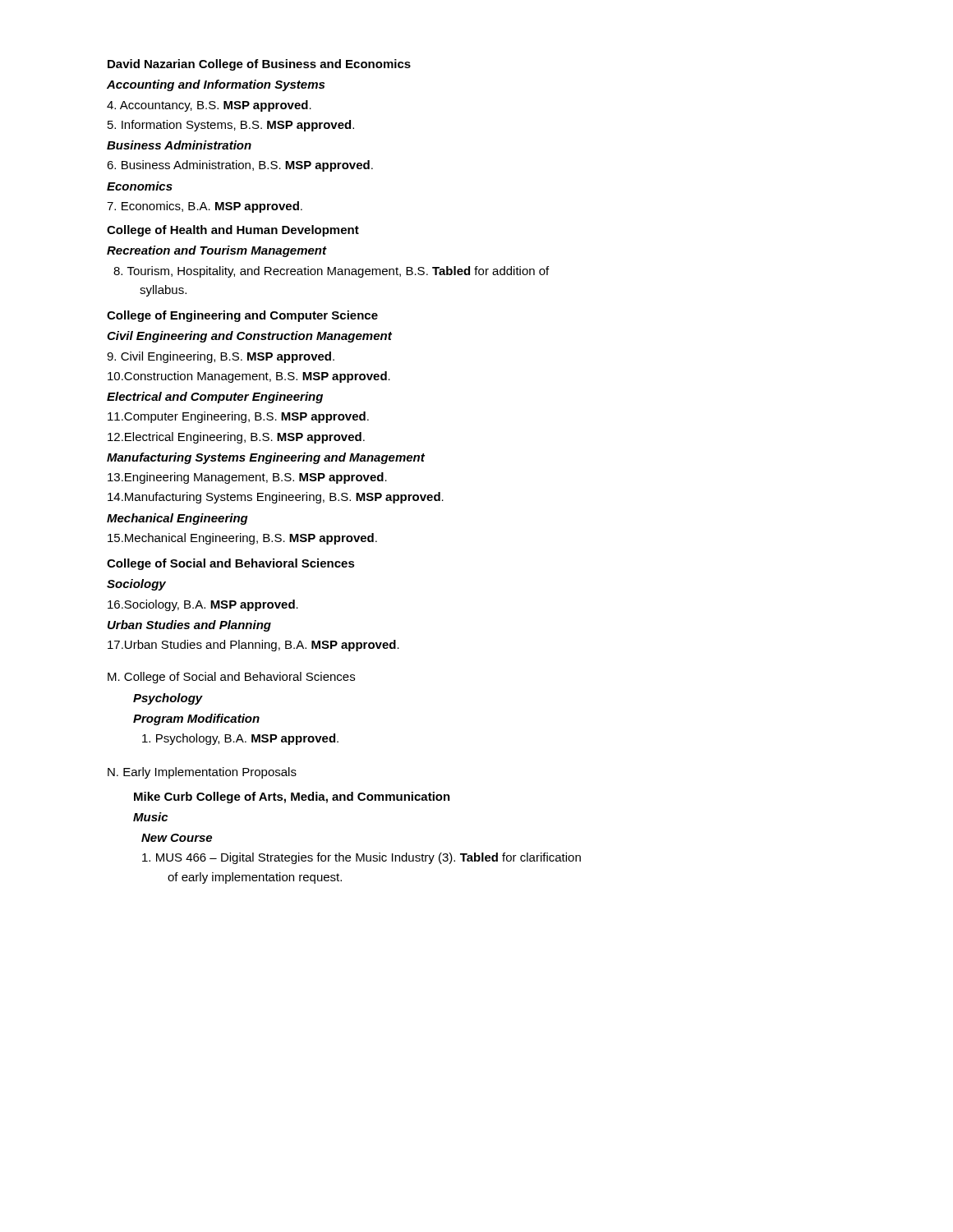The height and width of the screenshot is (1232, 953).
Task: Click on the section header that reads "Urban Studies and Planning"
Action: [x=189, y=624]
